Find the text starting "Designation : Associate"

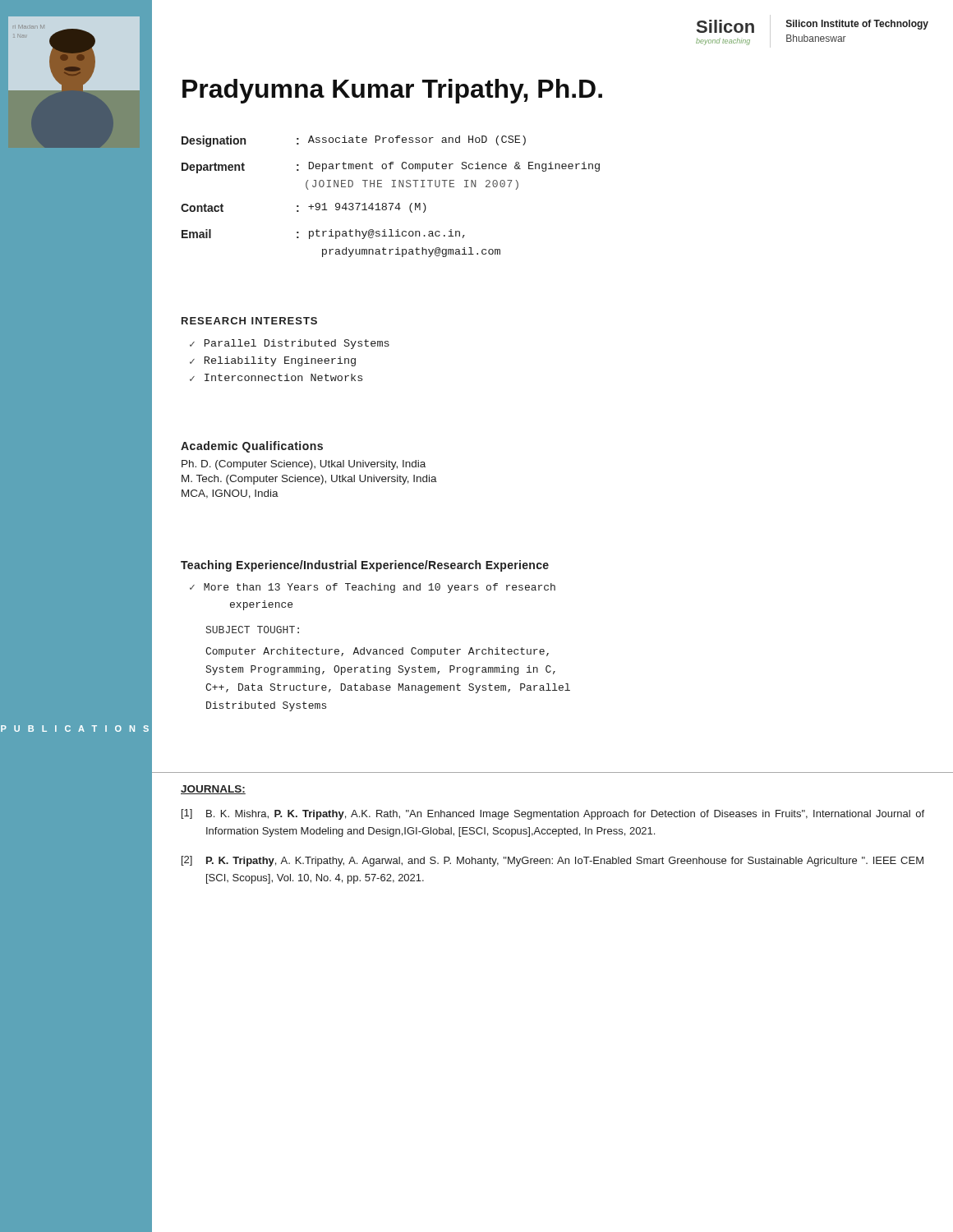pos(354,141)
